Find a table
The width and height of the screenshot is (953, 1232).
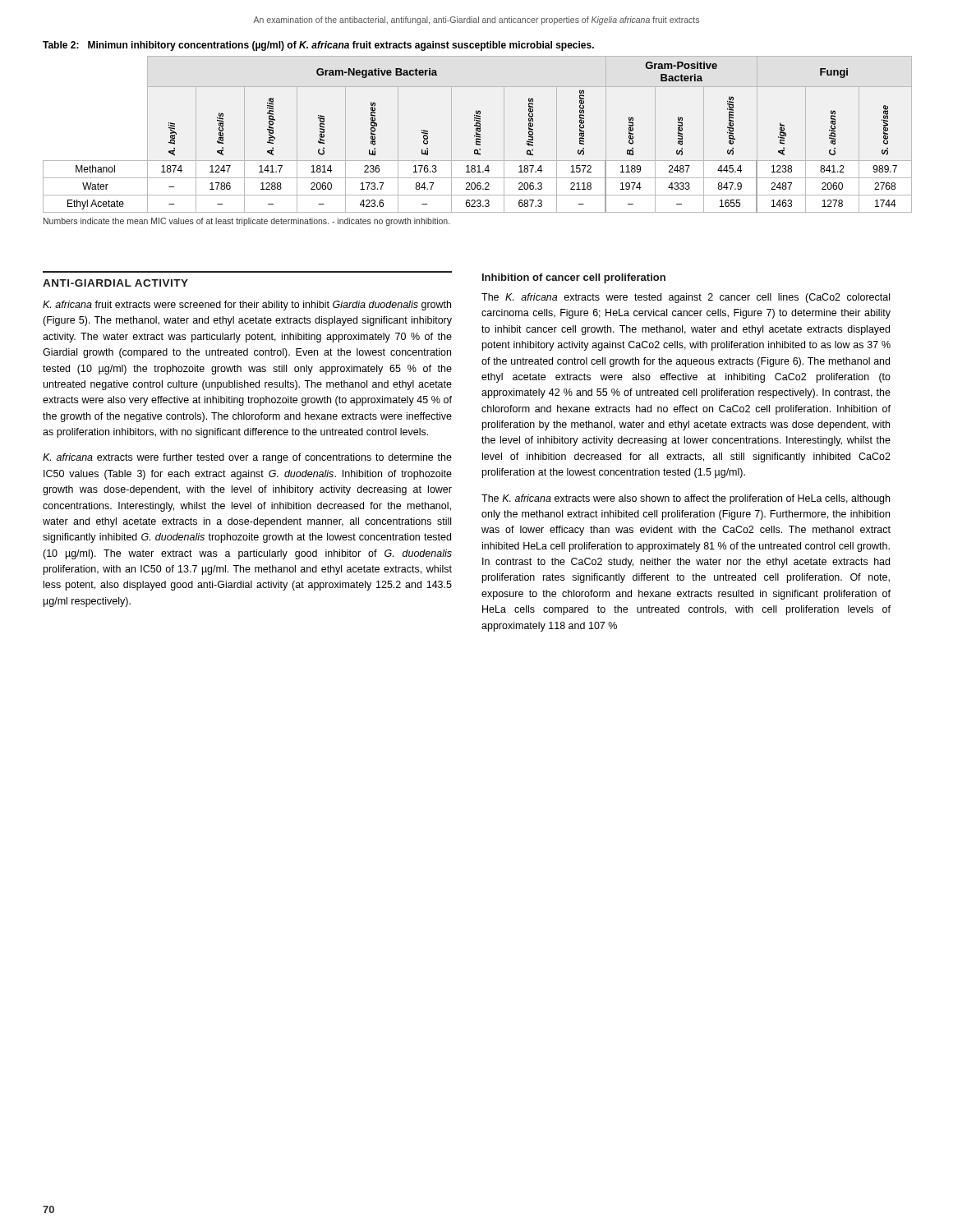pos(477,134)
